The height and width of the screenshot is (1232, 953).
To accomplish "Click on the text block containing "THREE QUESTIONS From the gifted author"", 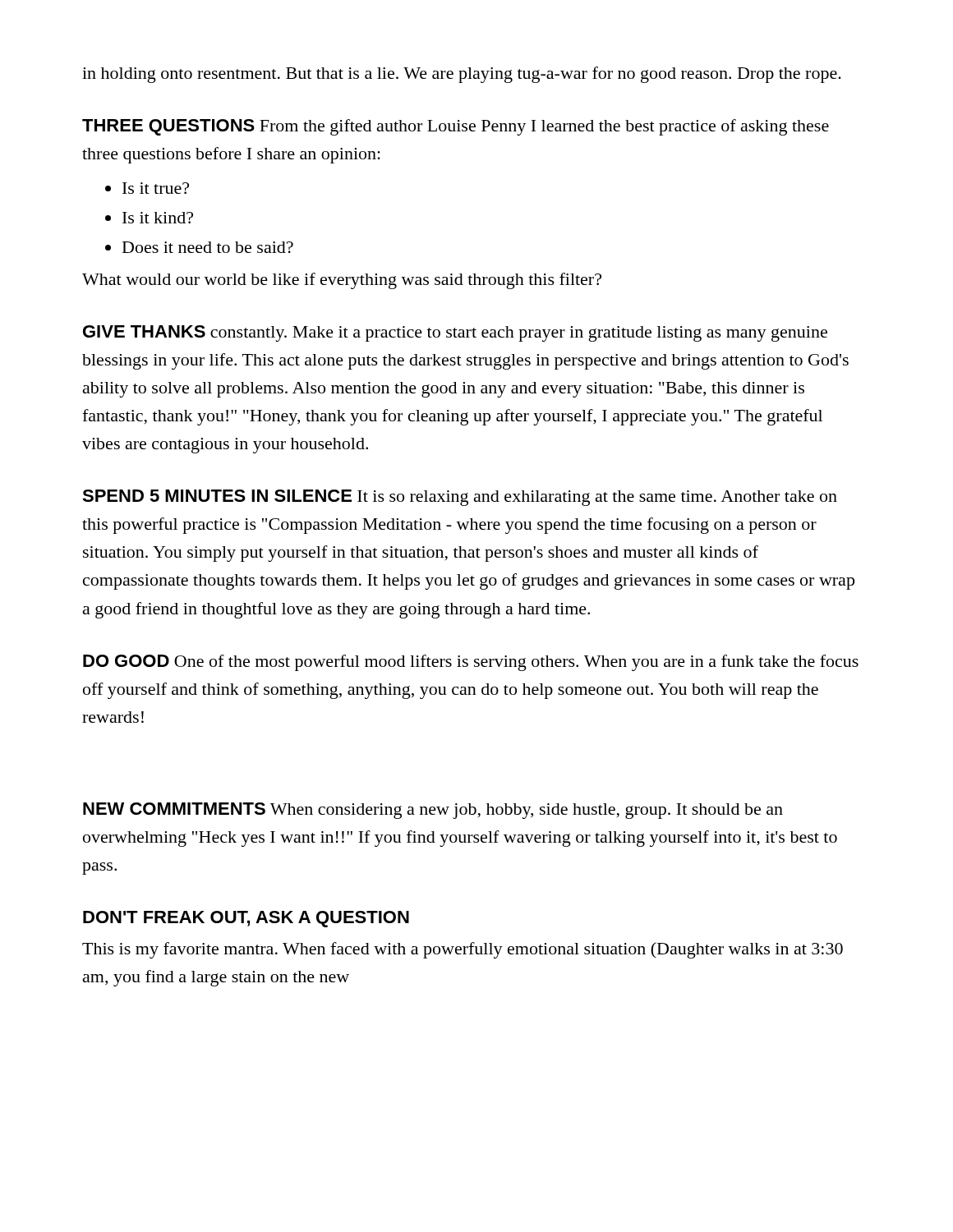I will 456,139.
